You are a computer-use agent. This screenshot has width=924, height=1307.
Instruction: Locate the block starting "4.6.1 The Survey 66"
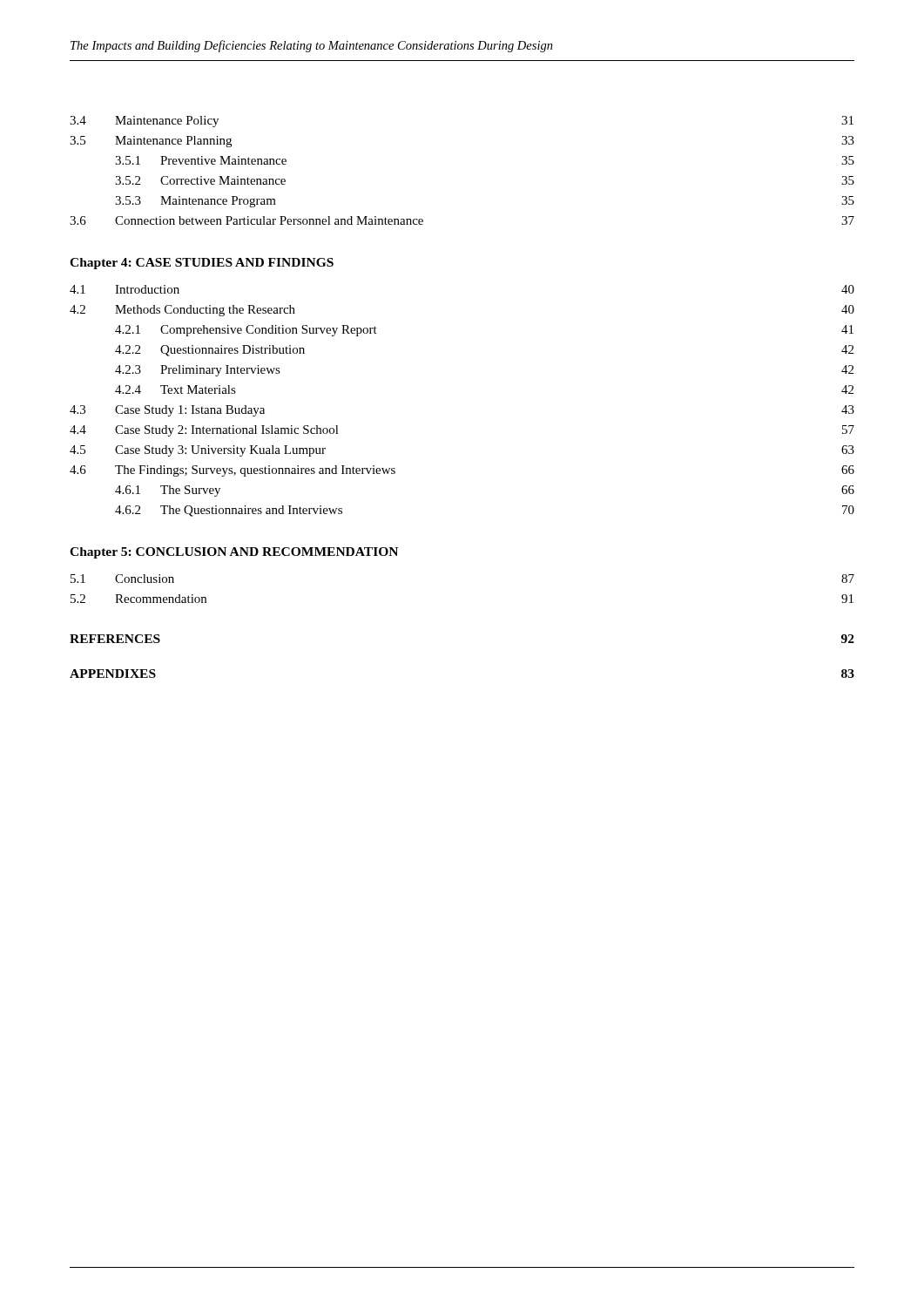click(x=129, y=490)
